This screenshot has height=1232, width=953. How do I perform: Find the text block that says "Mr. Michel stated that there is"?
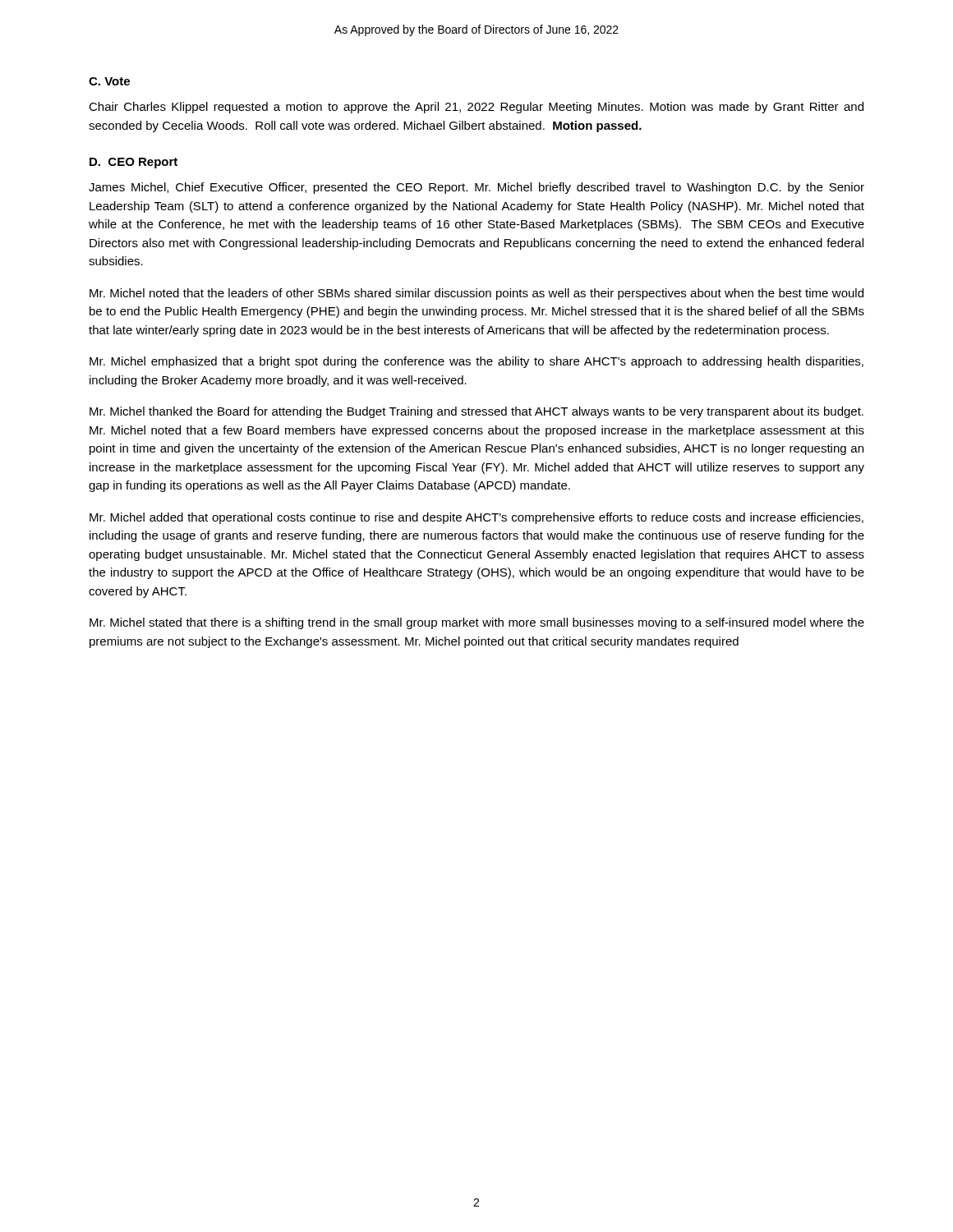(476, 631)
